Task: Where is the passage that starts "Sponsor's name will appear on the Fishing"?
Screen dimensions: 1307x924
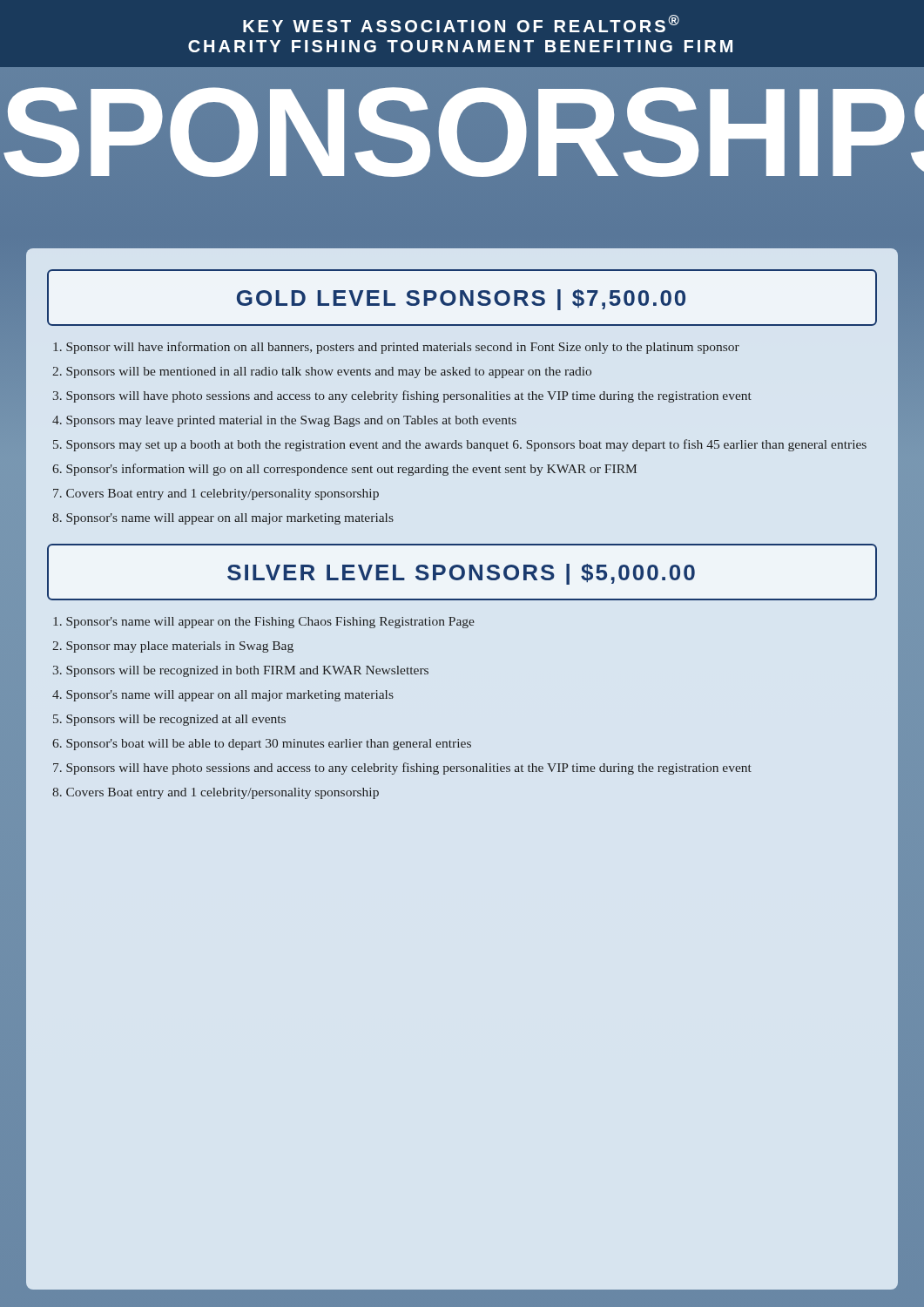Action: (x=263, y=621)
